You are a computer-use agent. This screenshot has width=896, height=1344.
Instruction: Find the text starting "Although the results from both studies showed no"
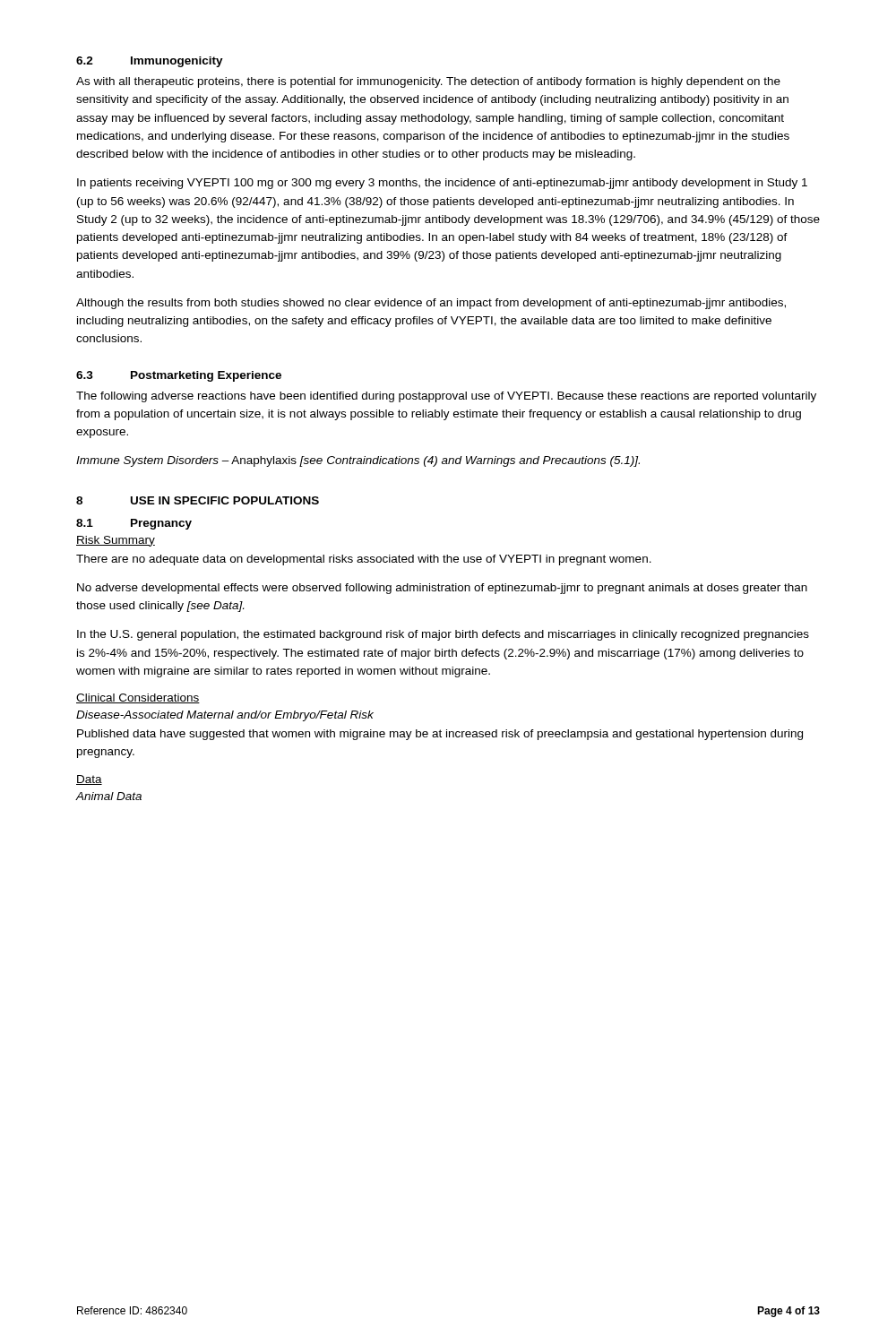(x=448, y=321)
